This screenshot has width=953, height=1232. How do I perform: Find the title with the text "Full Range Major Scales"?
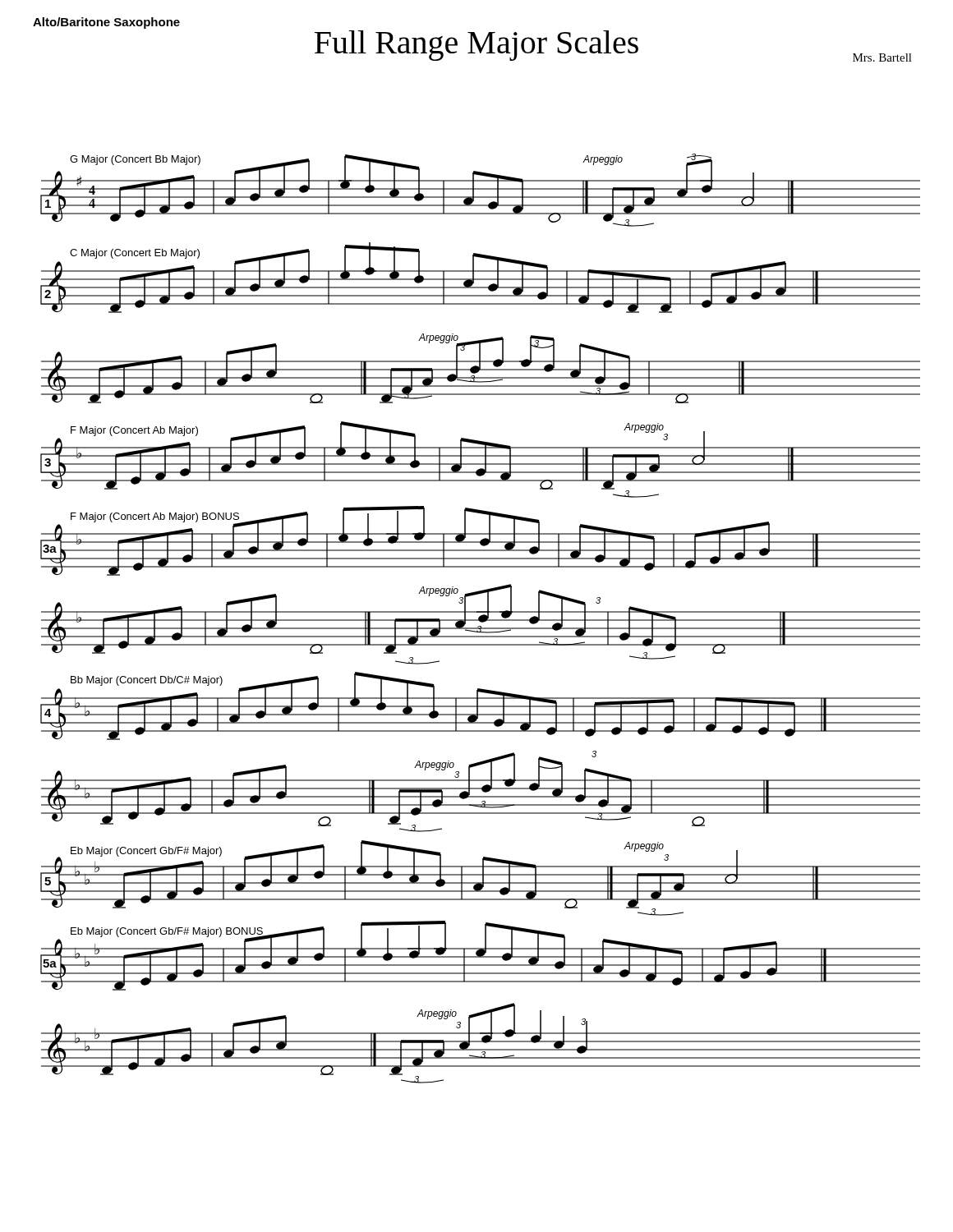(x=476, y=42)
